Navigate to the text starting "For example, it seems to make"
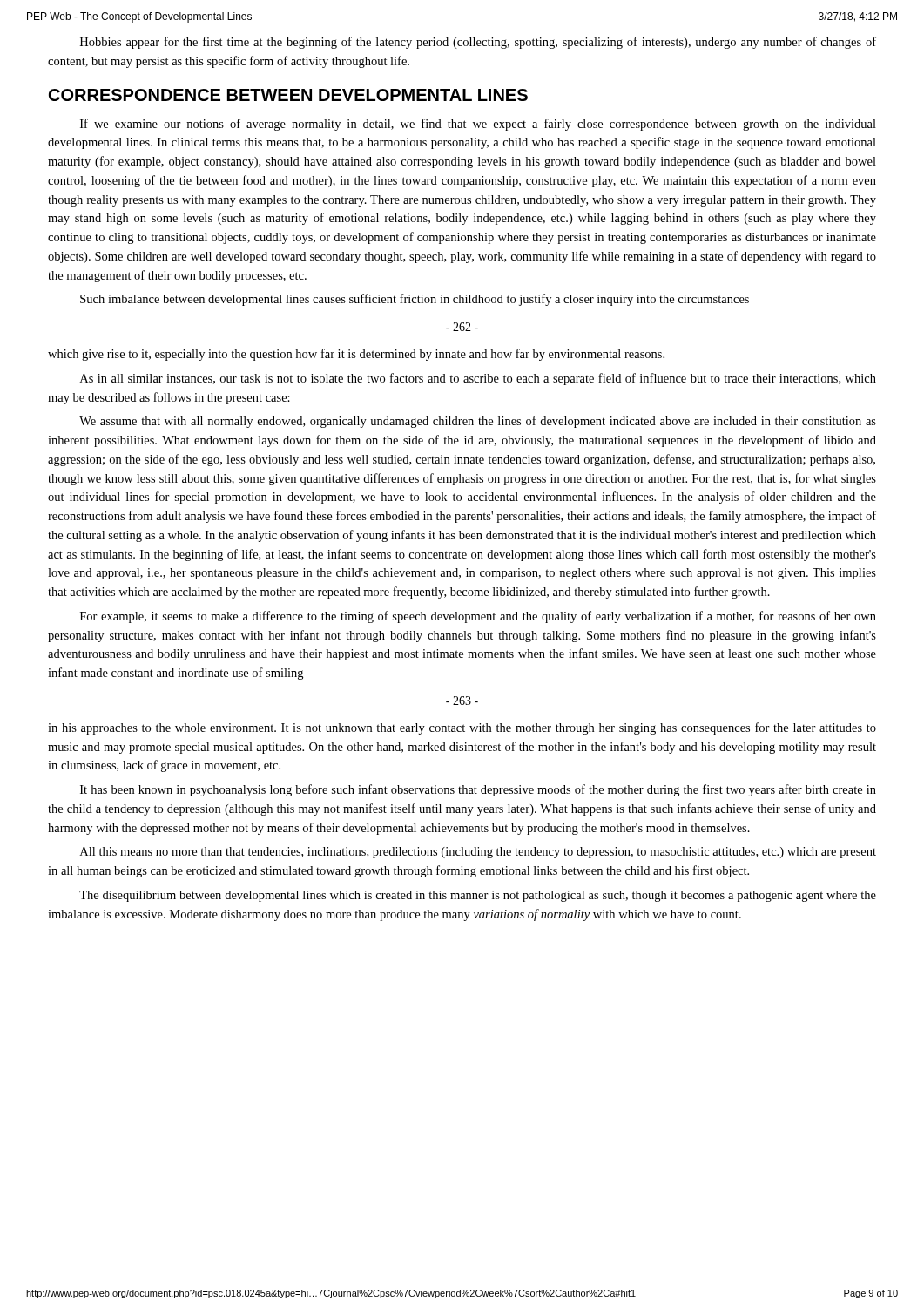Viewport: 924px width, 1307px height. tap(462, 644)
